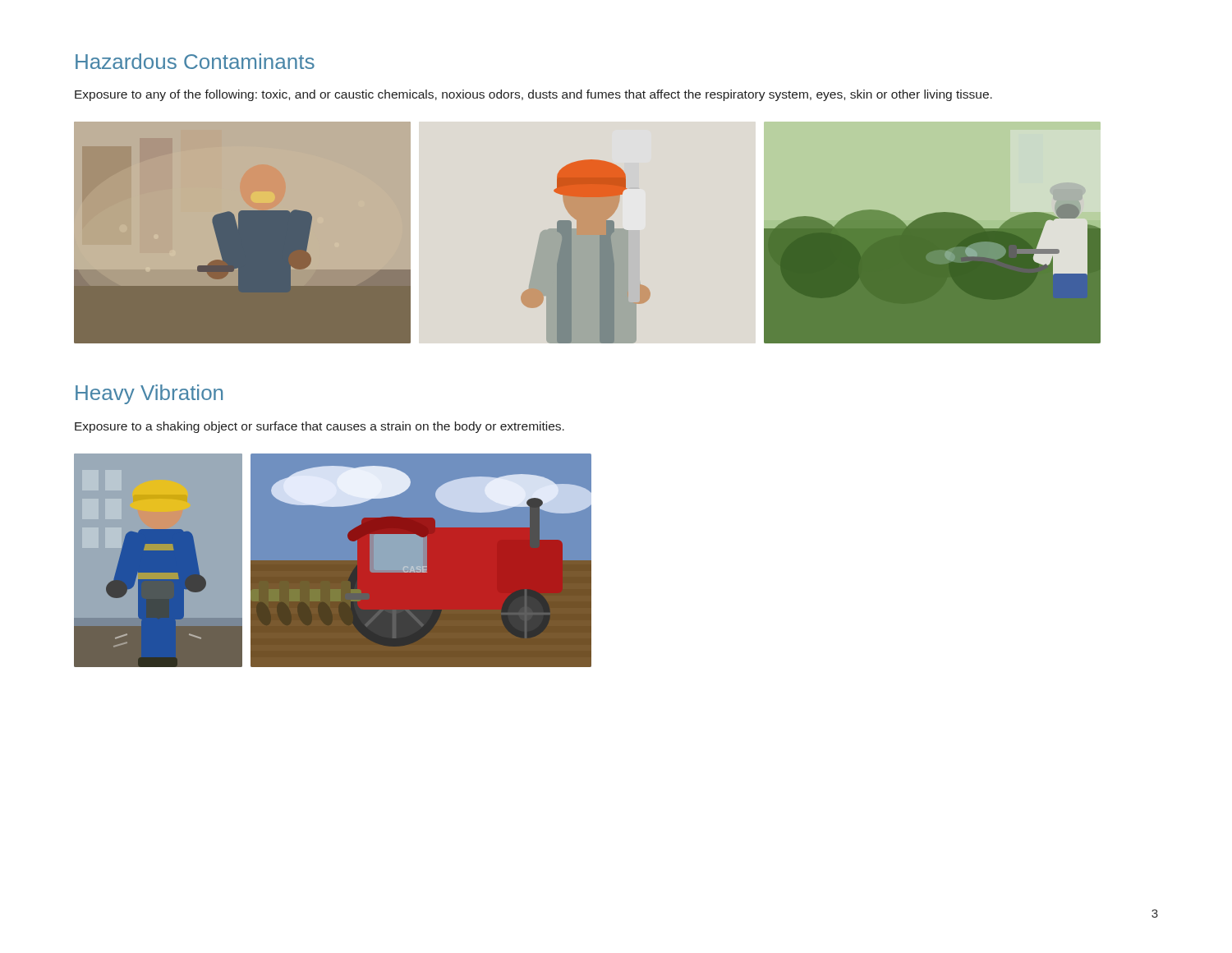Locate the block of text that opens with "Exposure to any of the"
The height and width of the screenshot is (953, 1232).
(608, 94)
